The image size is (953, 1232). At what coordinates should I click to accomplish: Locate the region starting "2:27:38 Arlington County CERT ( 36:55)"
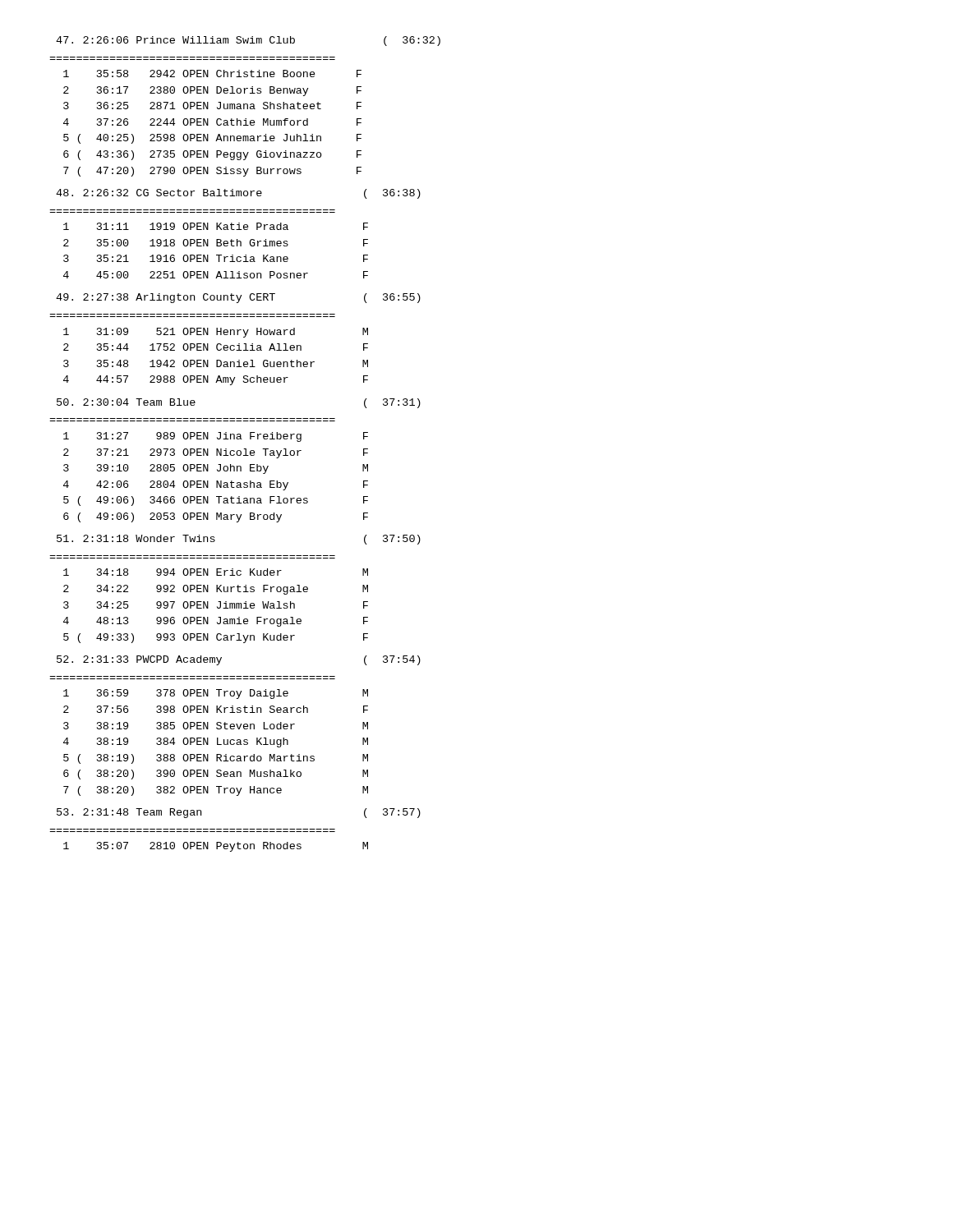(238, 298)
